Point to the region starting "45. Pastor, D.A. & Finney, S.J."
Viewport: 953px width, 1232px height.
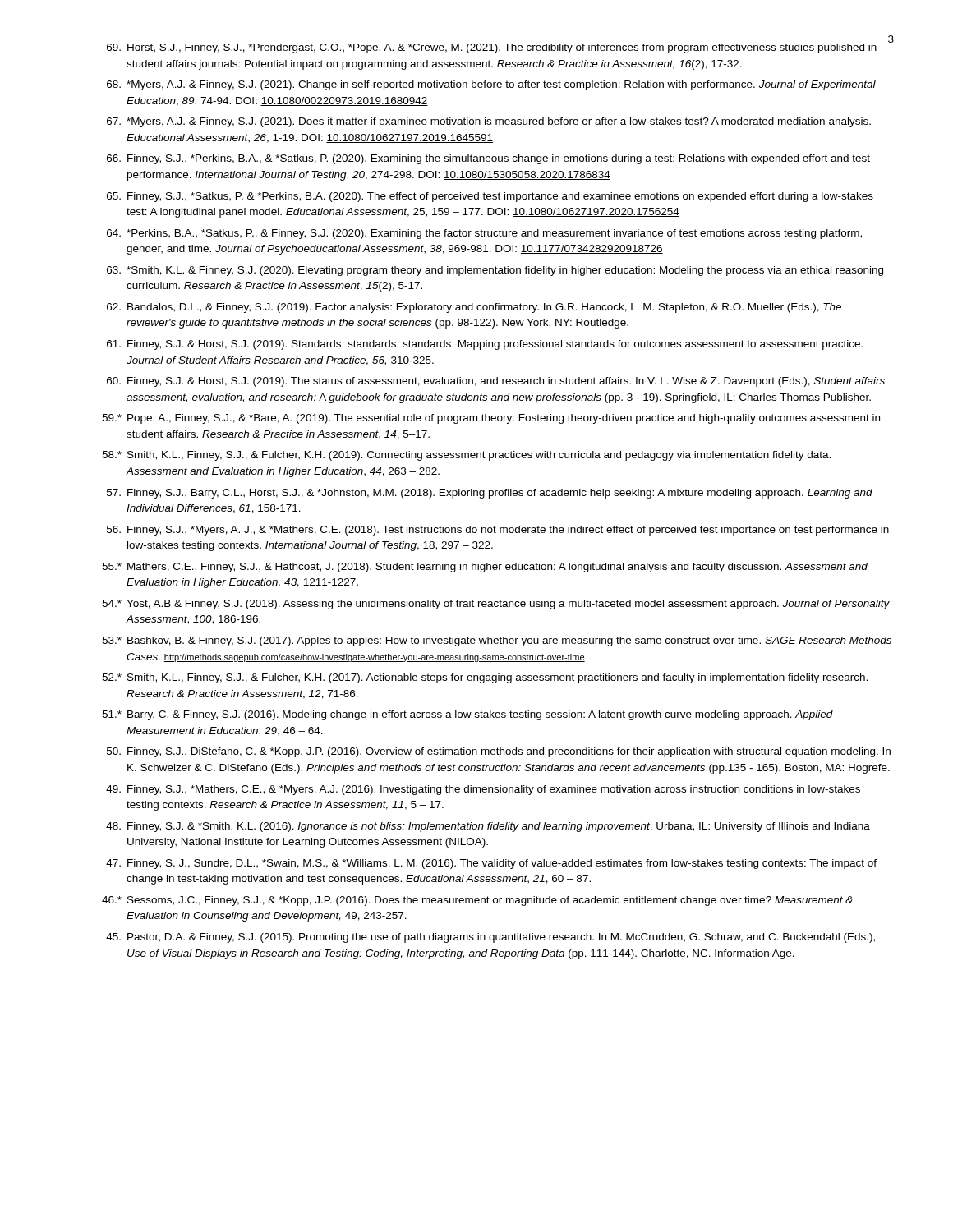[x=488, y=945]
